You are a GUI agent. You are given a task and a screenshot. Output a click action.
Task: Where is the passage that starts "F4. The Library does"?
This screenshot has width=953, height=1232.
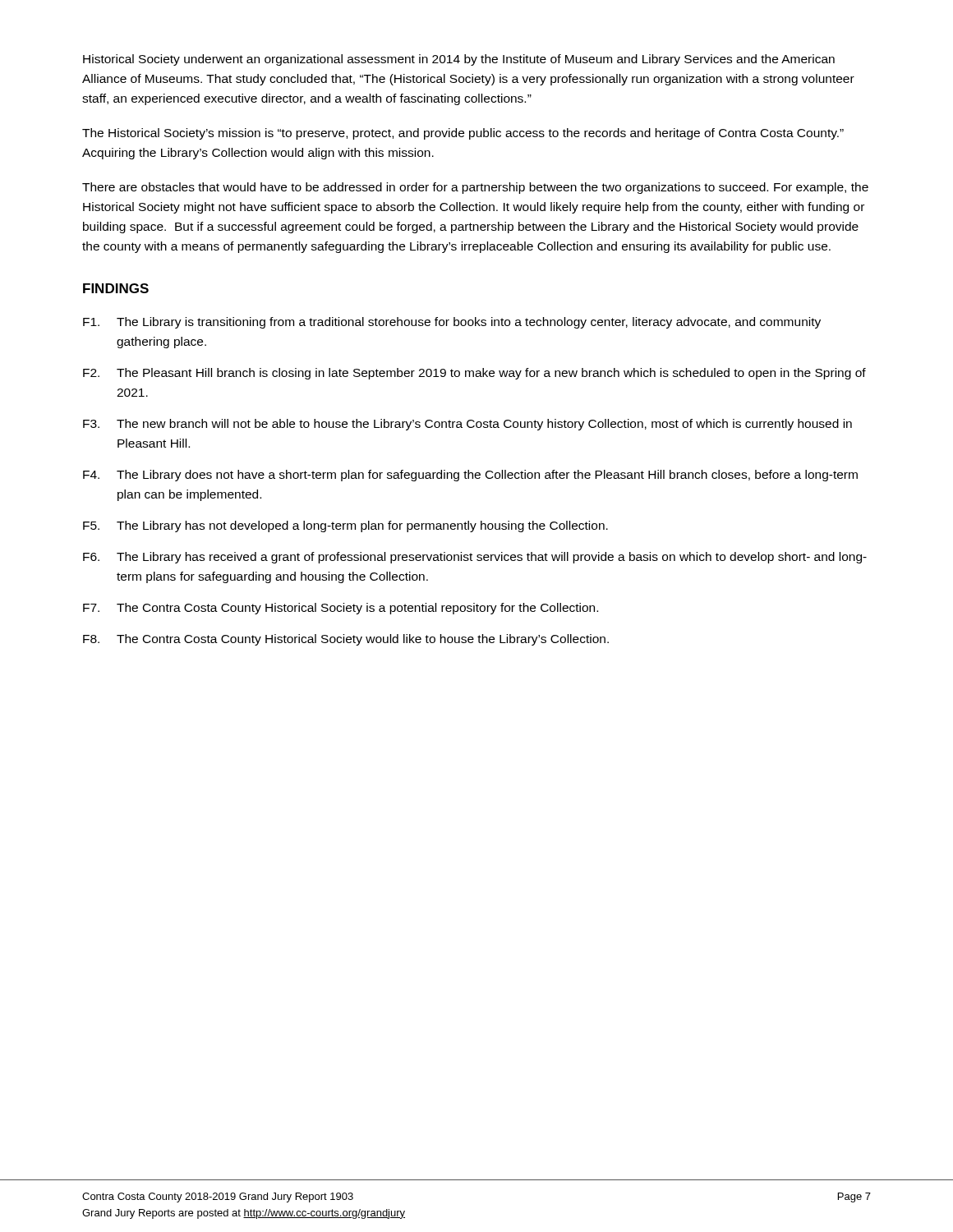point(476,485)
